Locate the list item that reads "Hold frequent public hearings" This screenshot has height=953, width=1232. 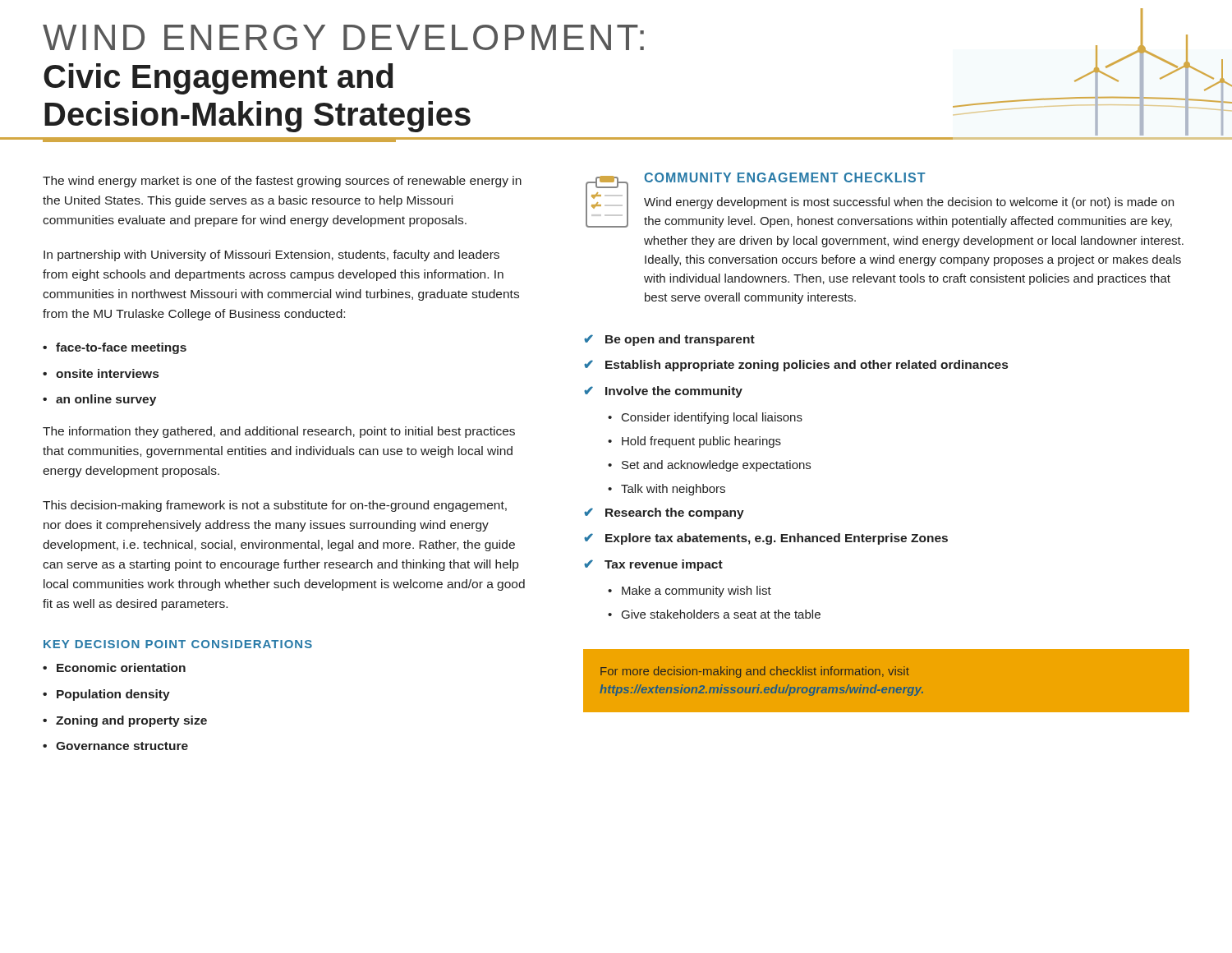pos(701,440)
